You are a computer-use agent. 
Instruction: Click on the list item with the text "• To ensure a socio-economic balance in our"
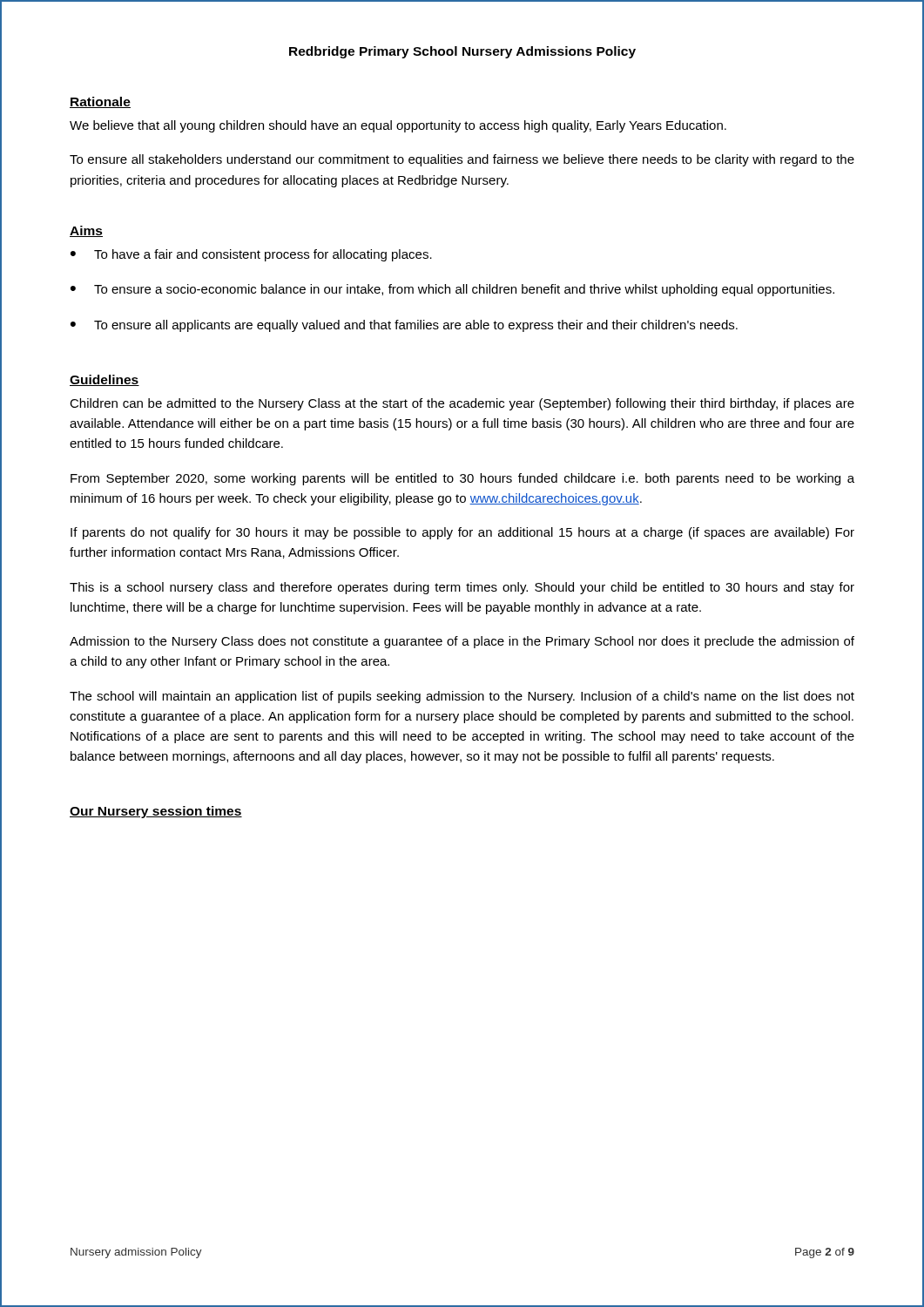(462, 290)
